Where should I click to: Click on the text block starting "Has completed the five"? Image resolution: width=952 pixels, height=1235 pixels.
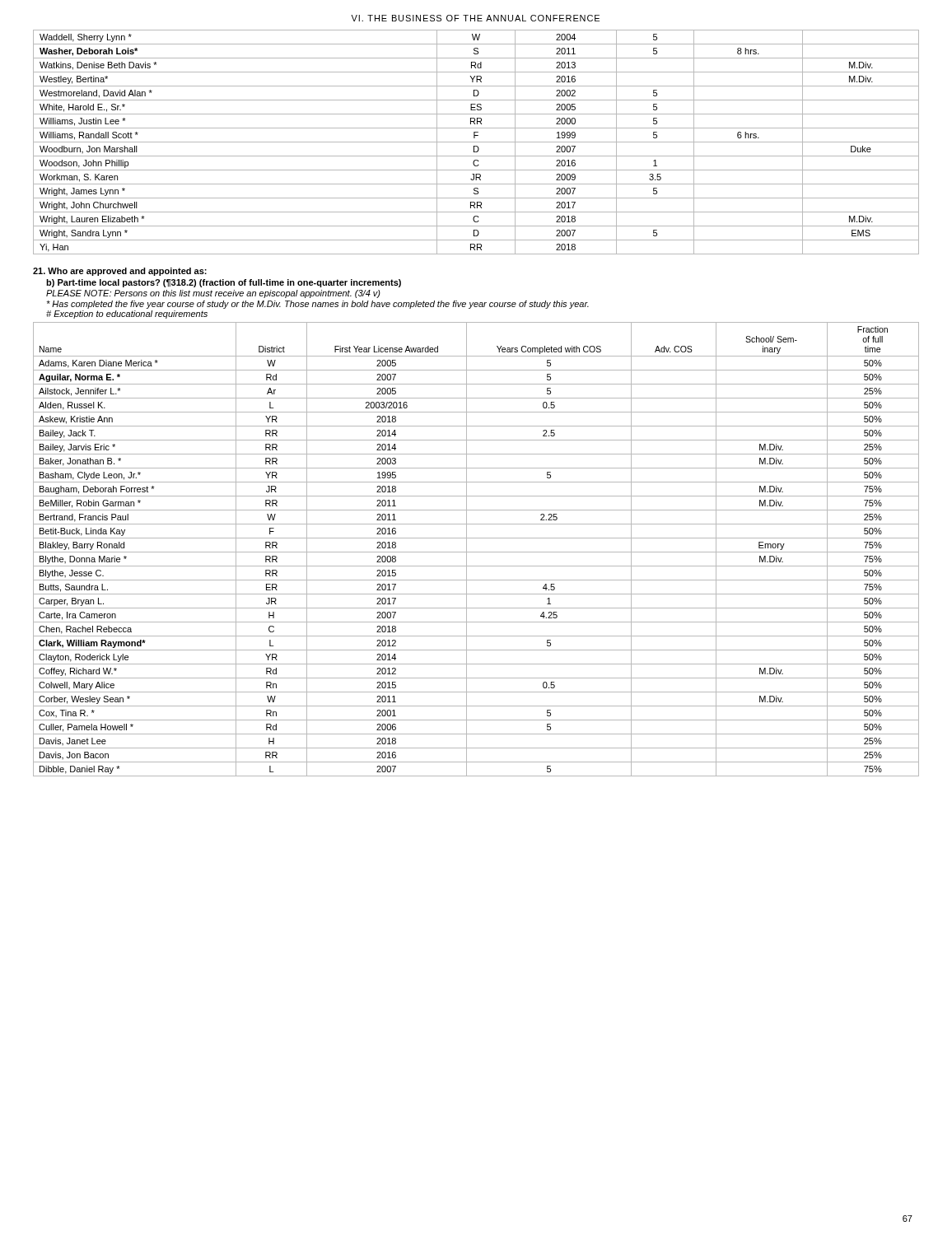pyautogui.click(x=318, y=309)
